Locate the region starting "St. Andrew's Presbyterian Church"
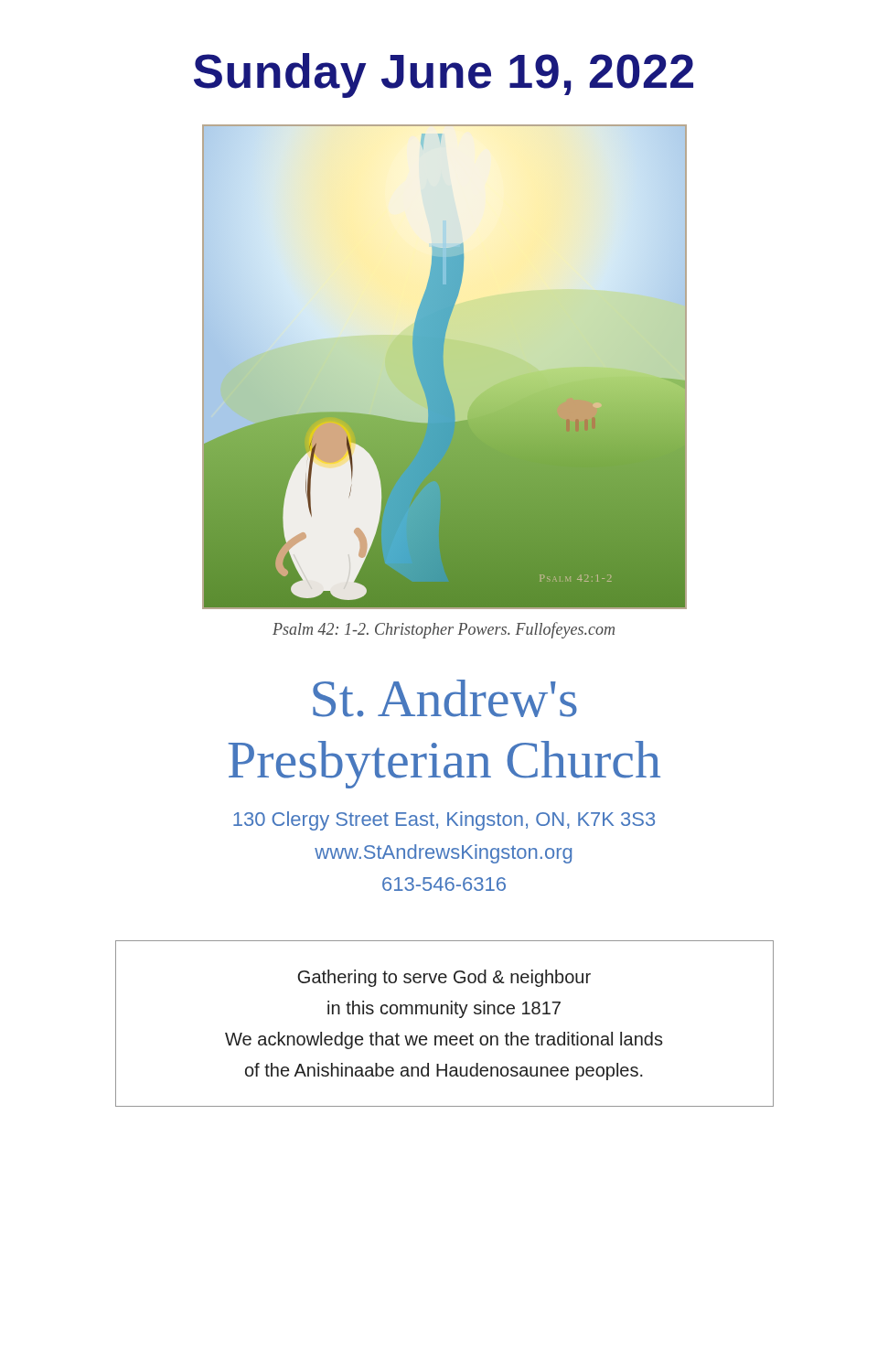888x1372 pixels. point(444,730)
